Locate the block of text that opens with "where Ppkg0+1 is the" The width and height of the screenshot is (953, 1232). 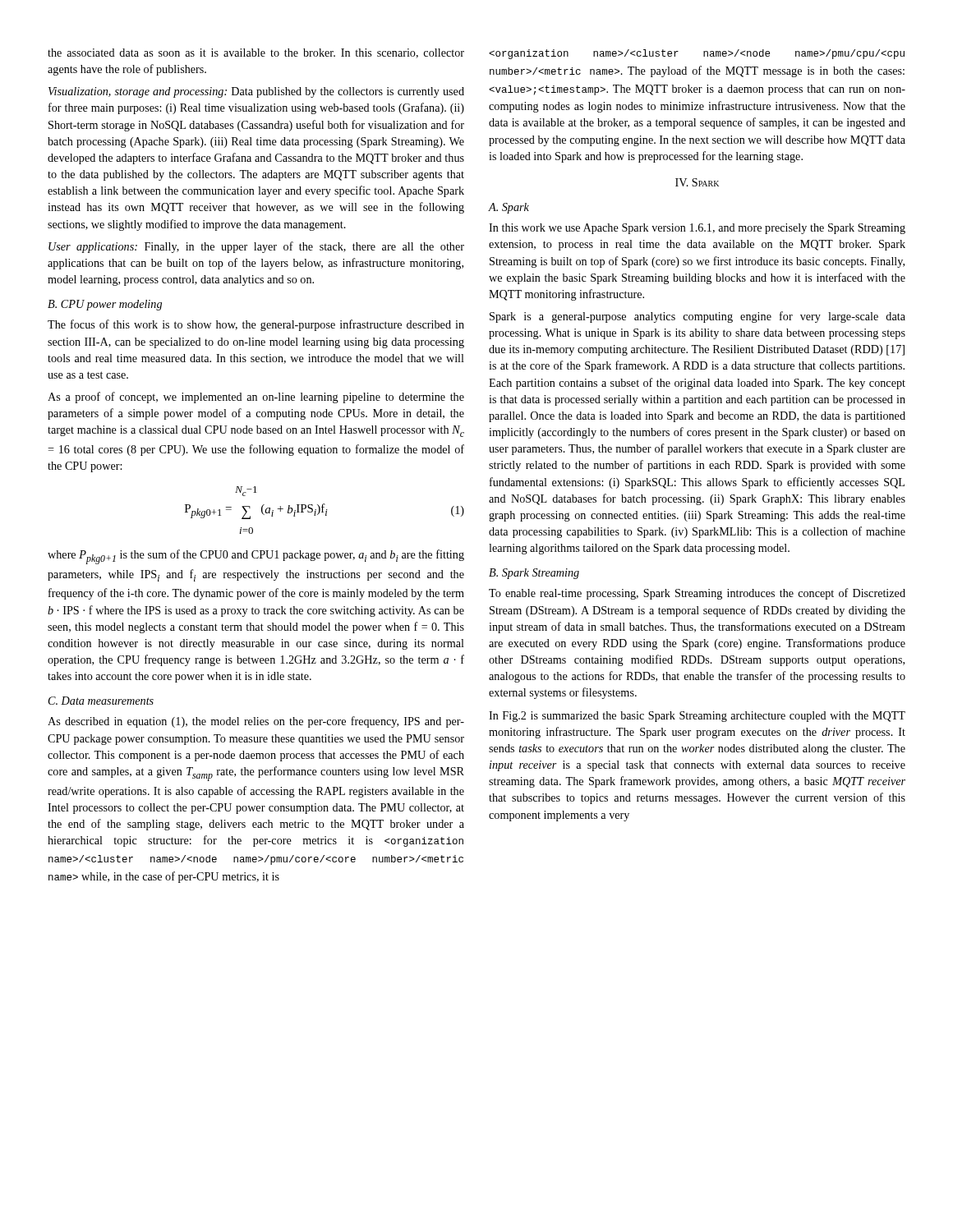coord(256,615)
